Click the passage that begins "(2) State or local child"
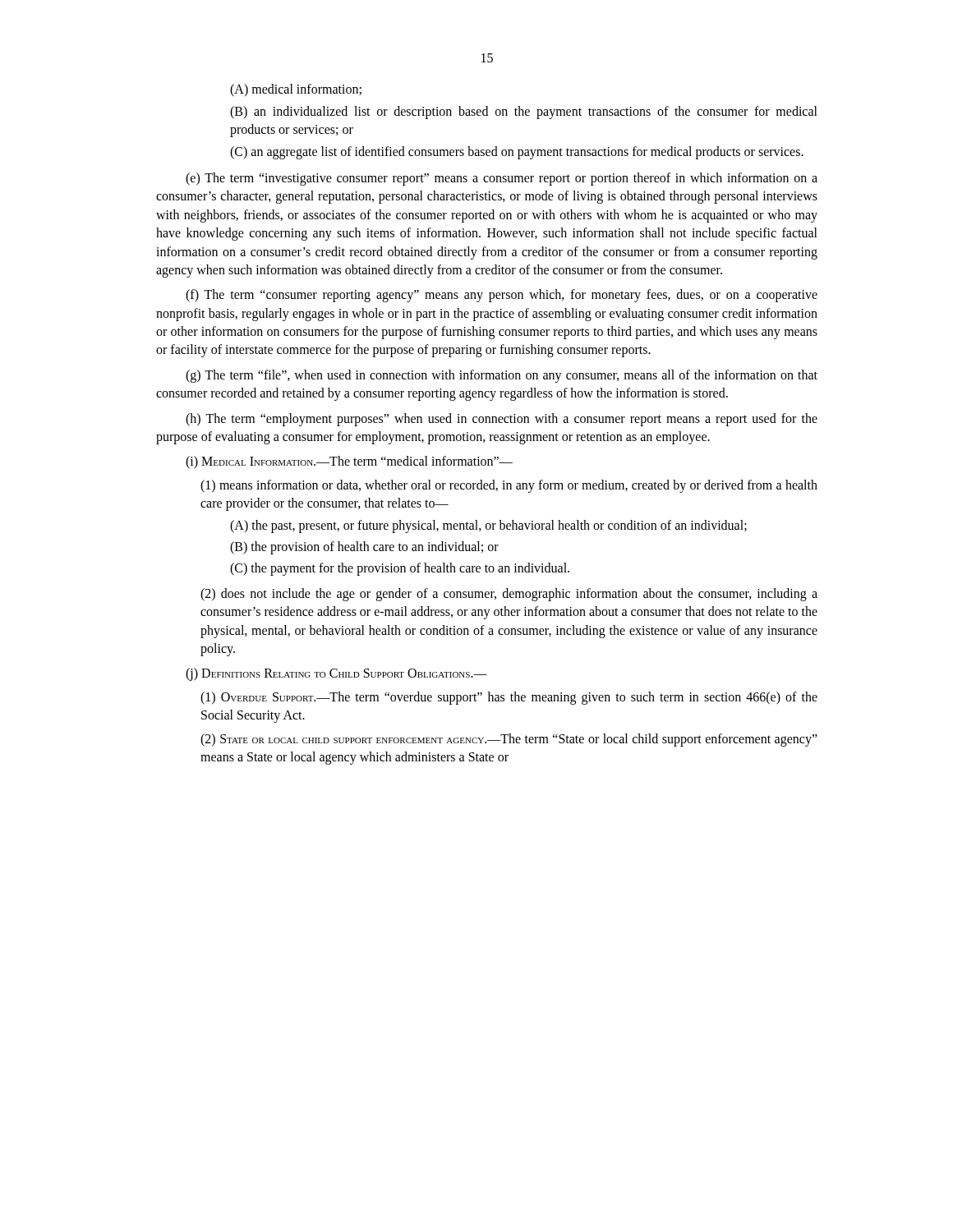Viewport: 953px width, 1232px height. point(509,748)
